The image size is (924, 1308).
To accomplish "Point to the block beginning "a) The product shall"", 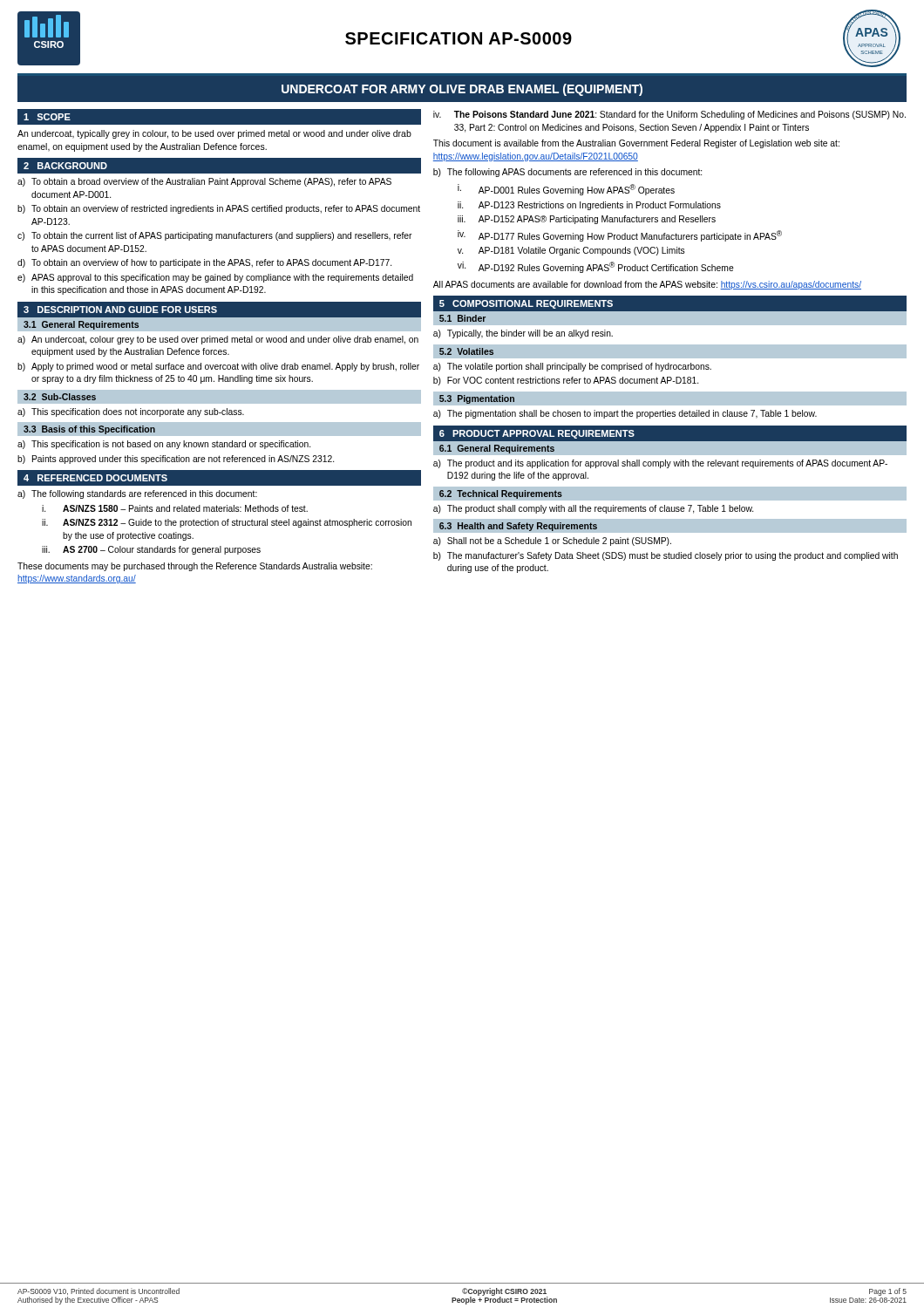I will pyautogui.click(x=594, y=509).
